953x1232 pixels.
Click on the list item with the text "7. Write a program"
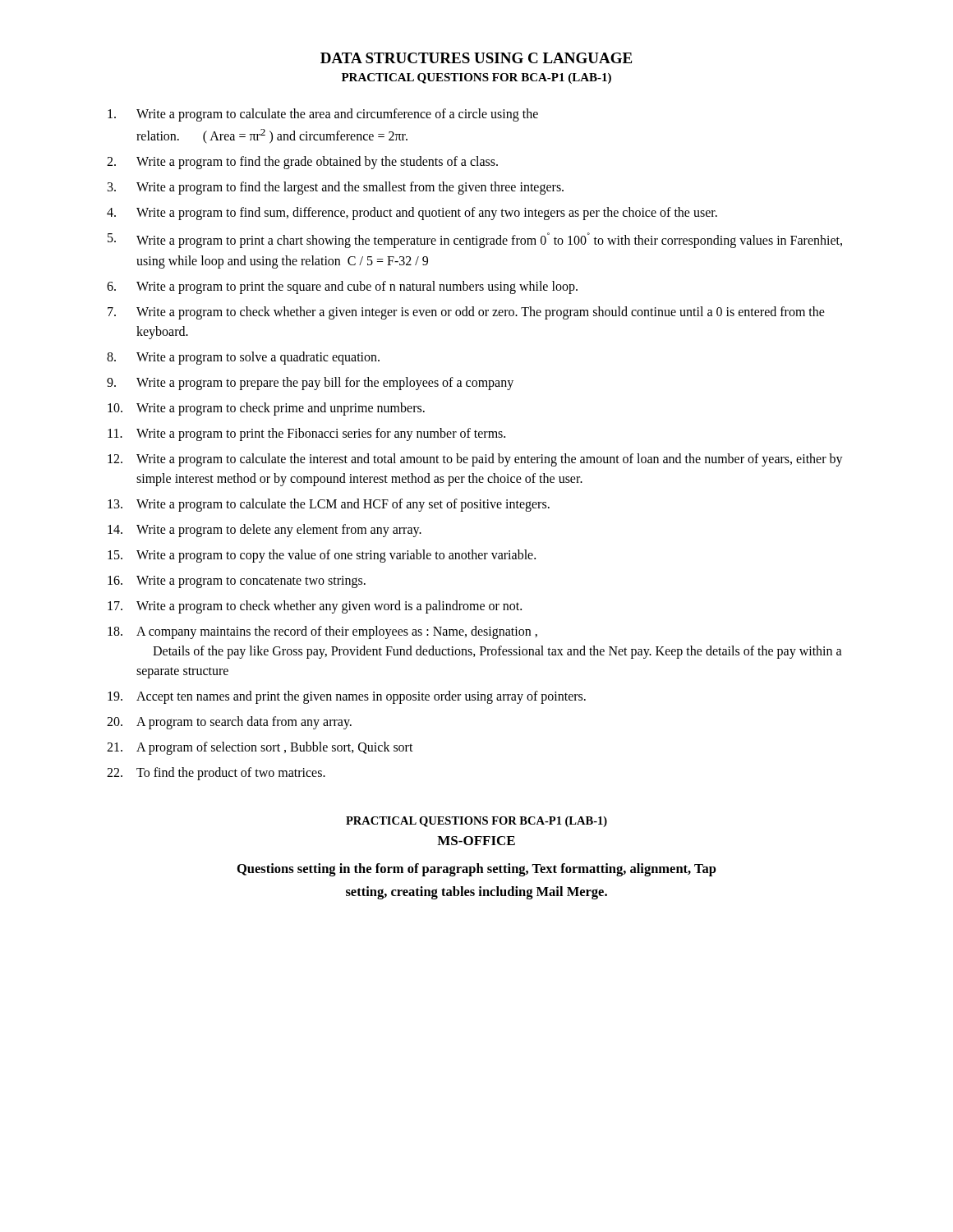tap(476, 322)
